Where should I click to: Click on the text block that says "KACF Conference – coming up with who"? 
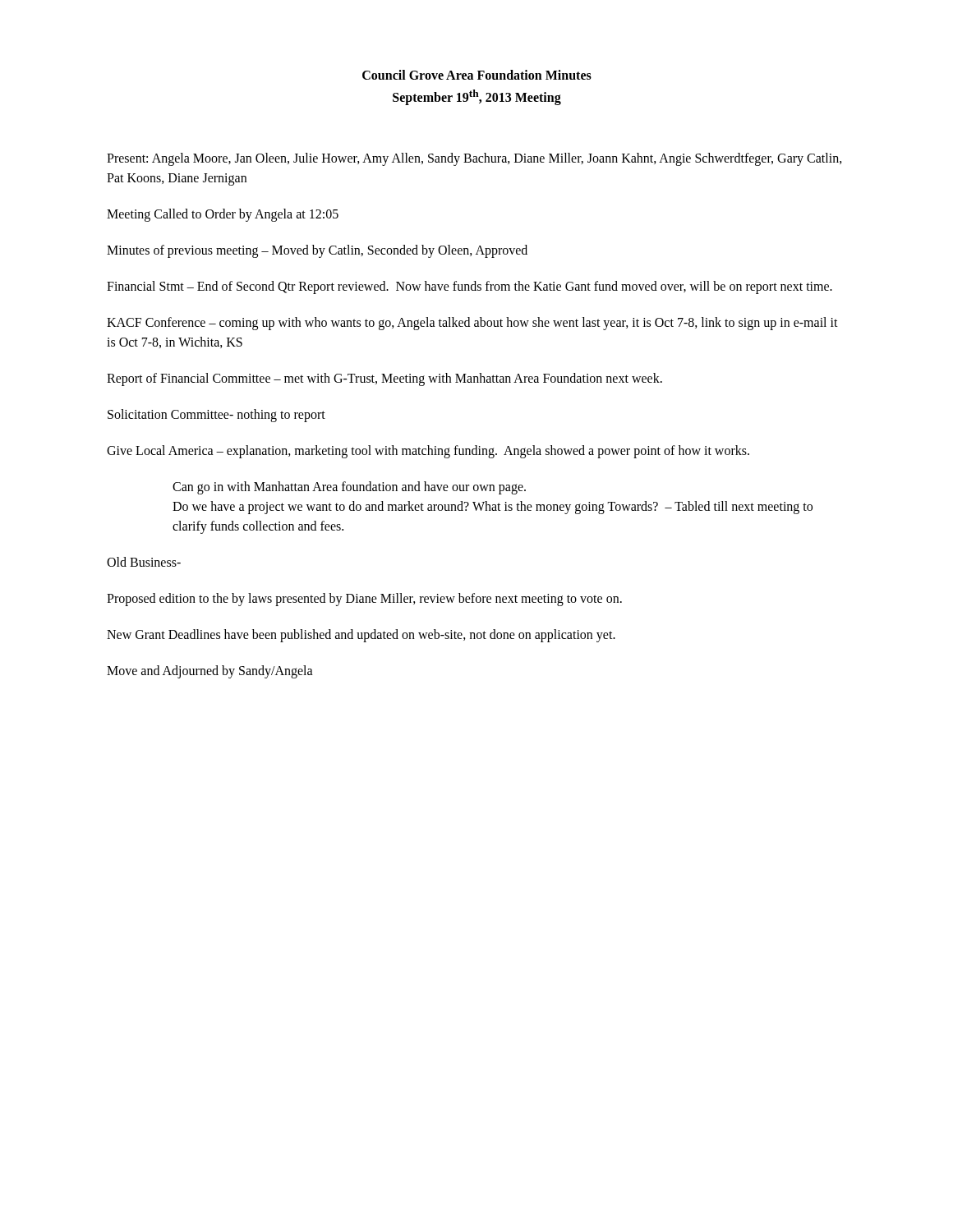[x=472, y=333]
